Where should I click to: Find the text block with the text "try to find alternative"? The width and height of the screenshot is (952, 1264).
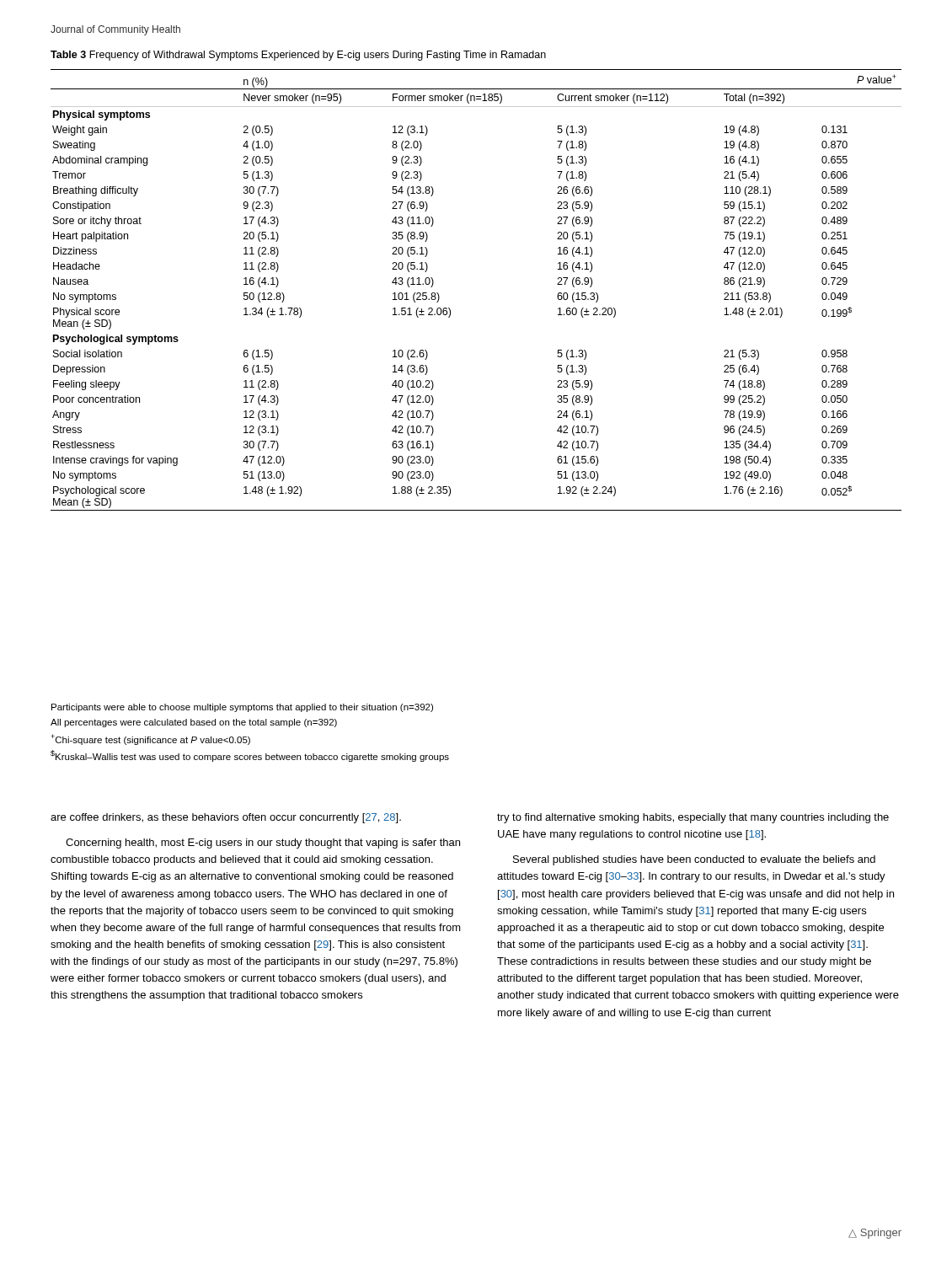point(699,915)
